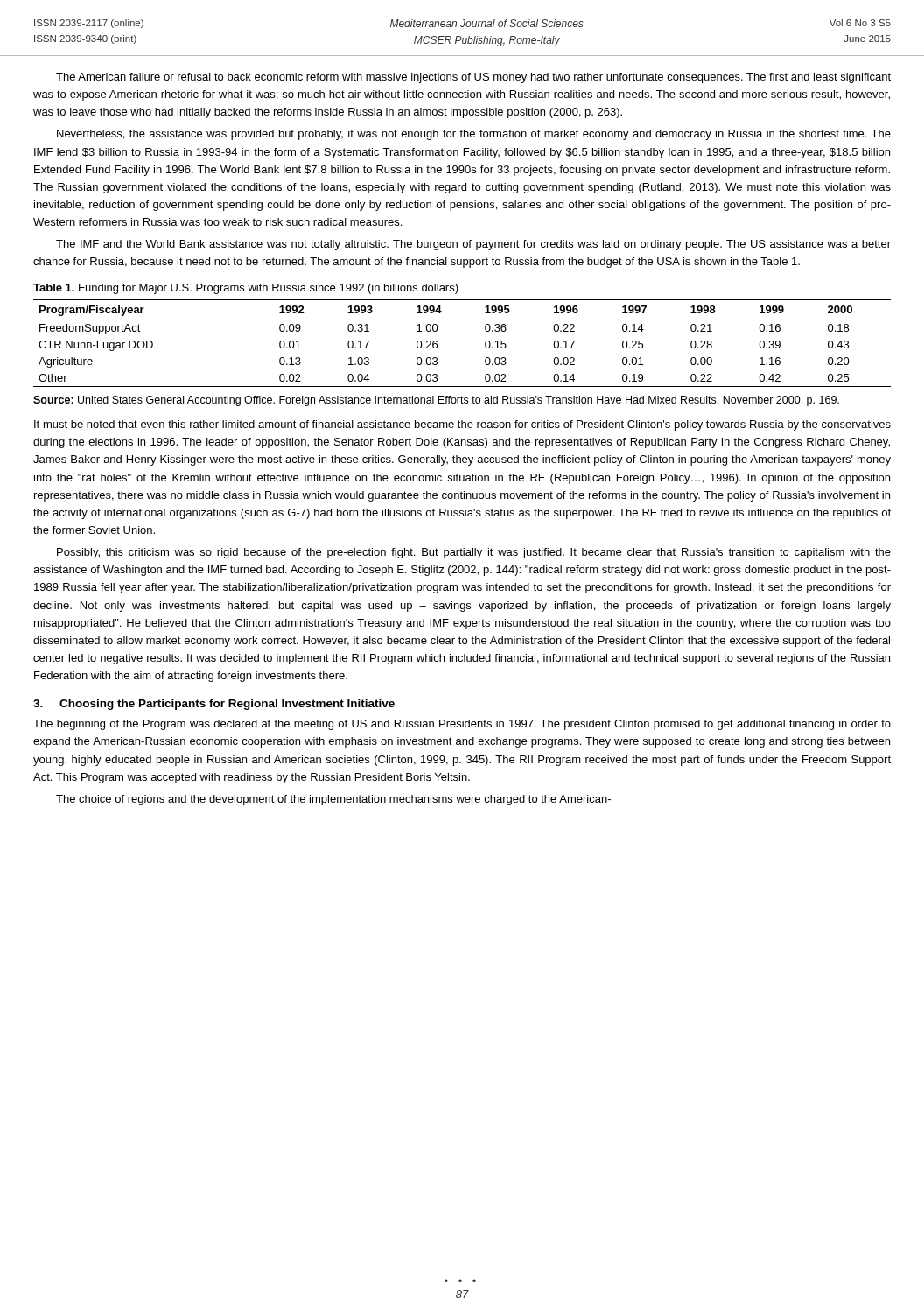This screenshot has height=1313, width=924.
Task: Select the text block containing "The American failure or refusal to back"
Action: 462,170
